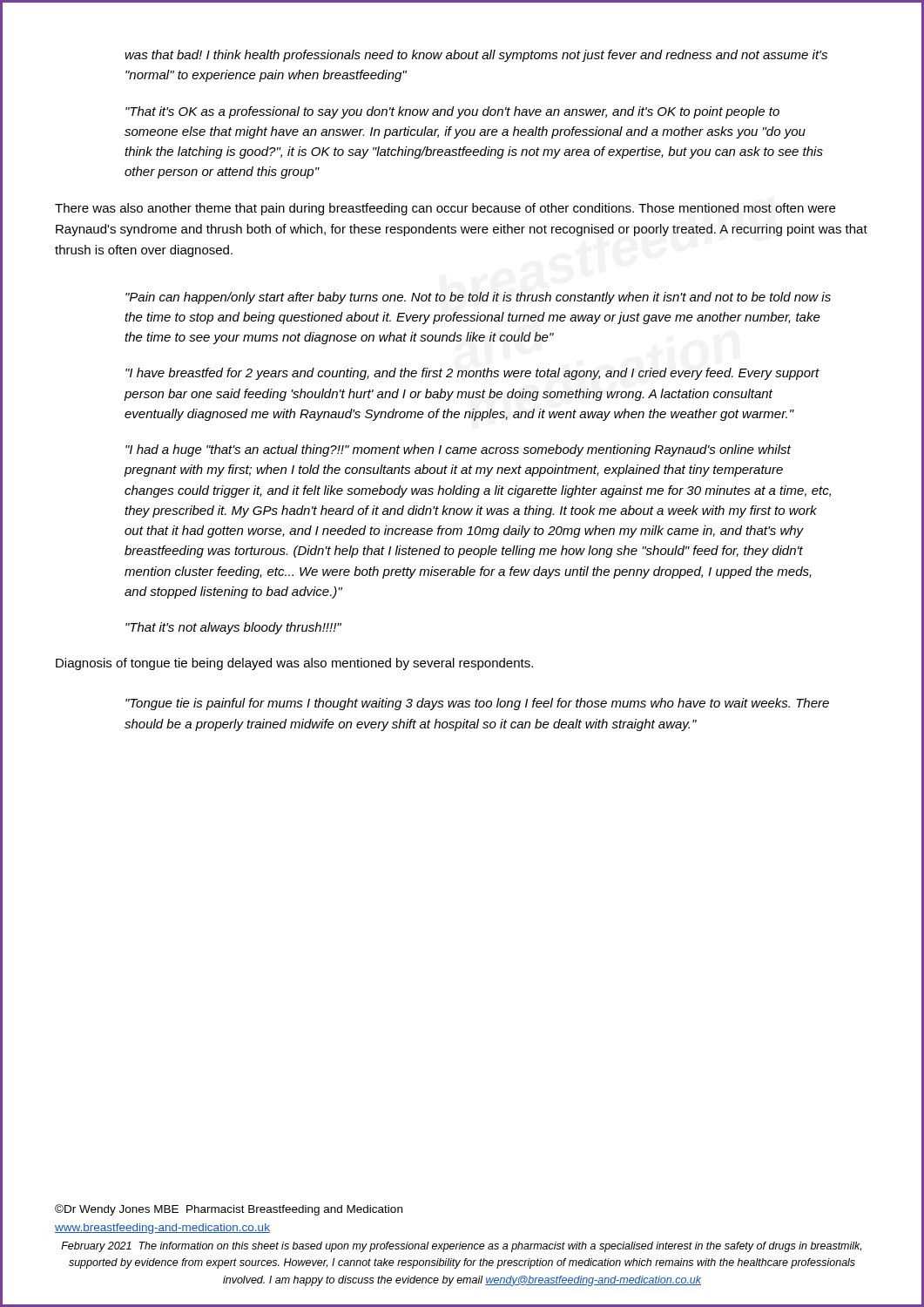Click on the text block containing ""I have breastfed for 2 years"
The width and height of the screenshot is (924, 1307).
(472, 393)
